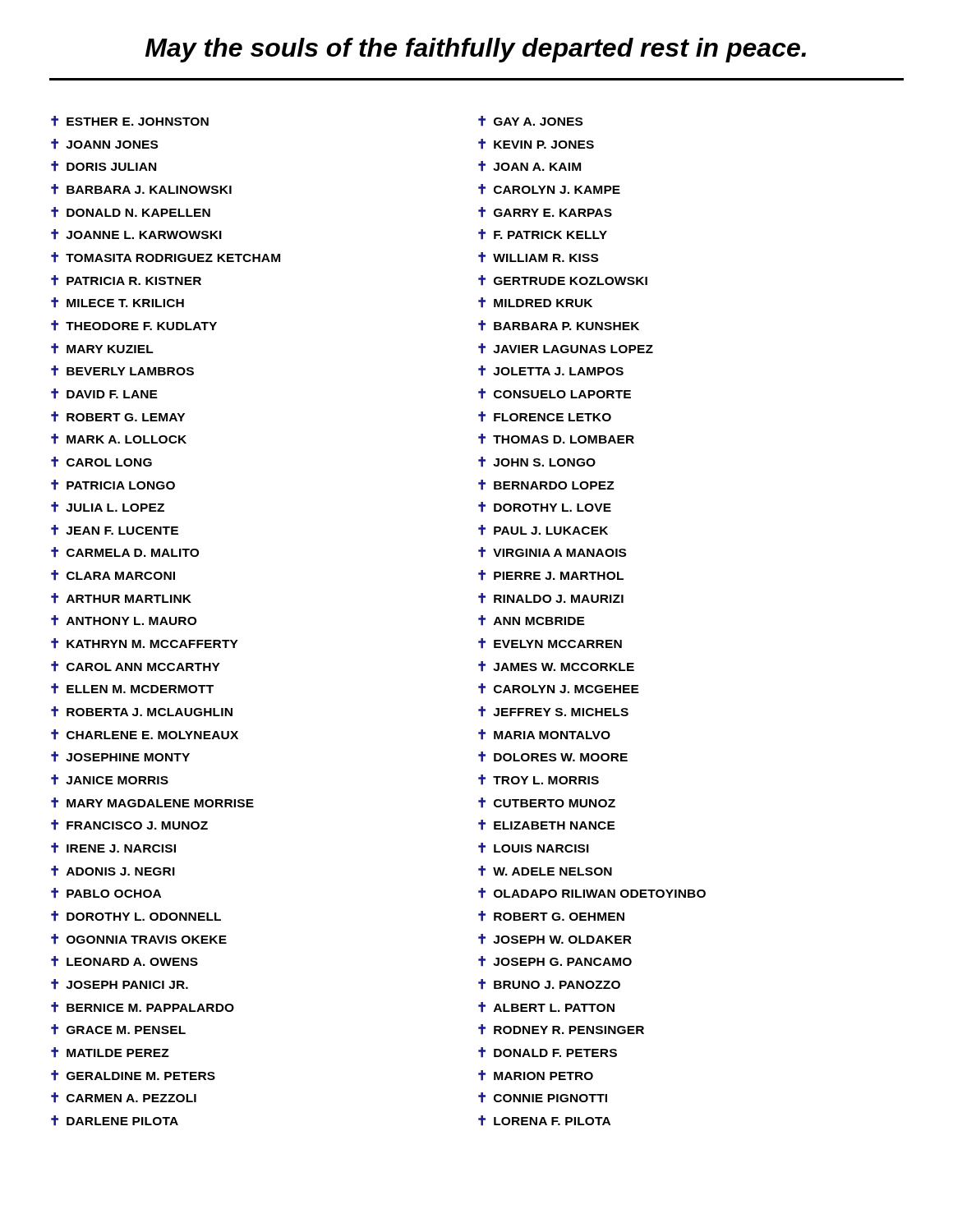Find the list item with the text "✝ ROBERTA J. MCLAUGHLIN"
The height and width of the screenshot is (1232, 953).
tap(141, 712)
